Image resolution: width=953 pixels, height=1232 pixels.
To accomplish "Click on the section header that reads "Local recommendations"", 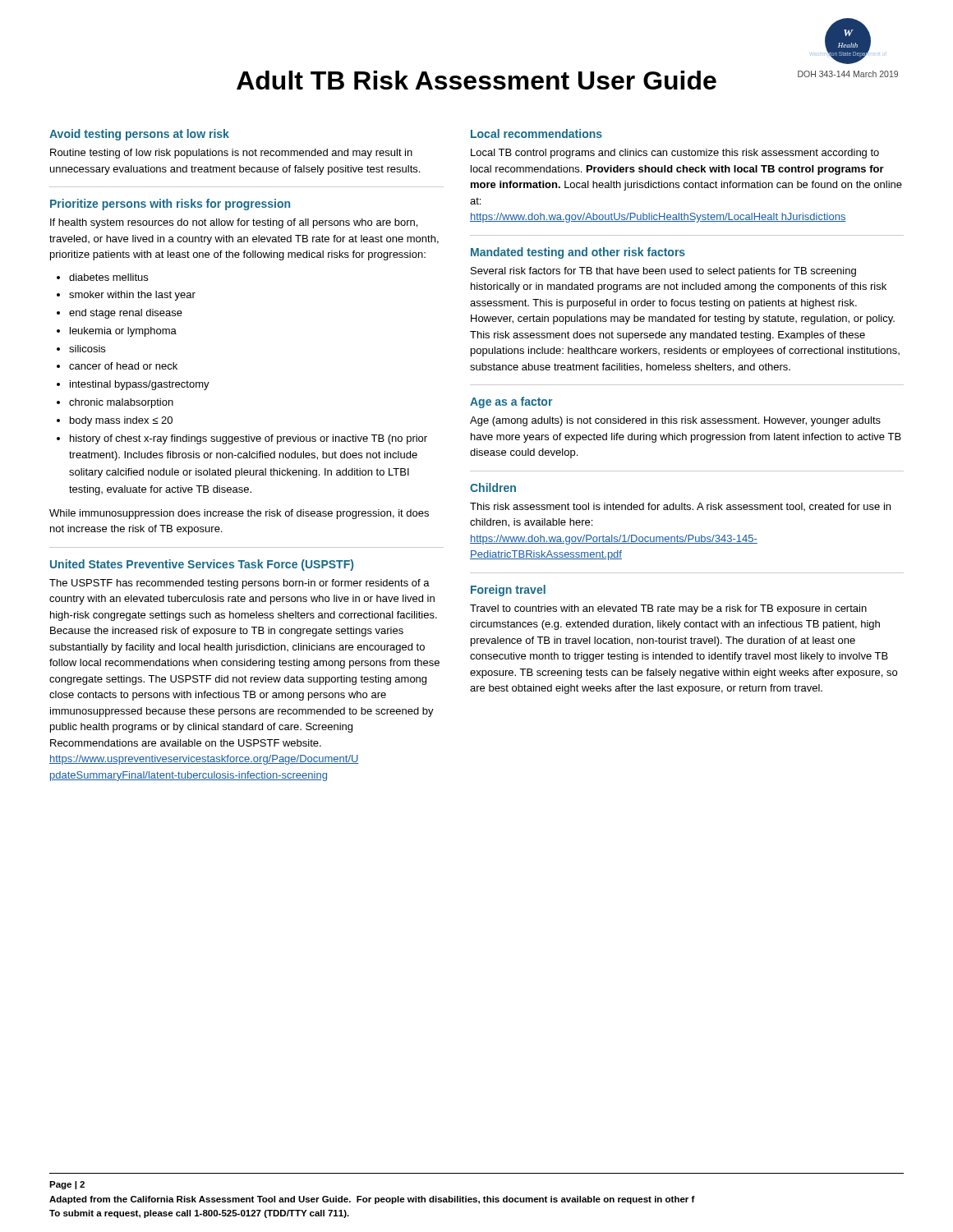I will [536, 134].
